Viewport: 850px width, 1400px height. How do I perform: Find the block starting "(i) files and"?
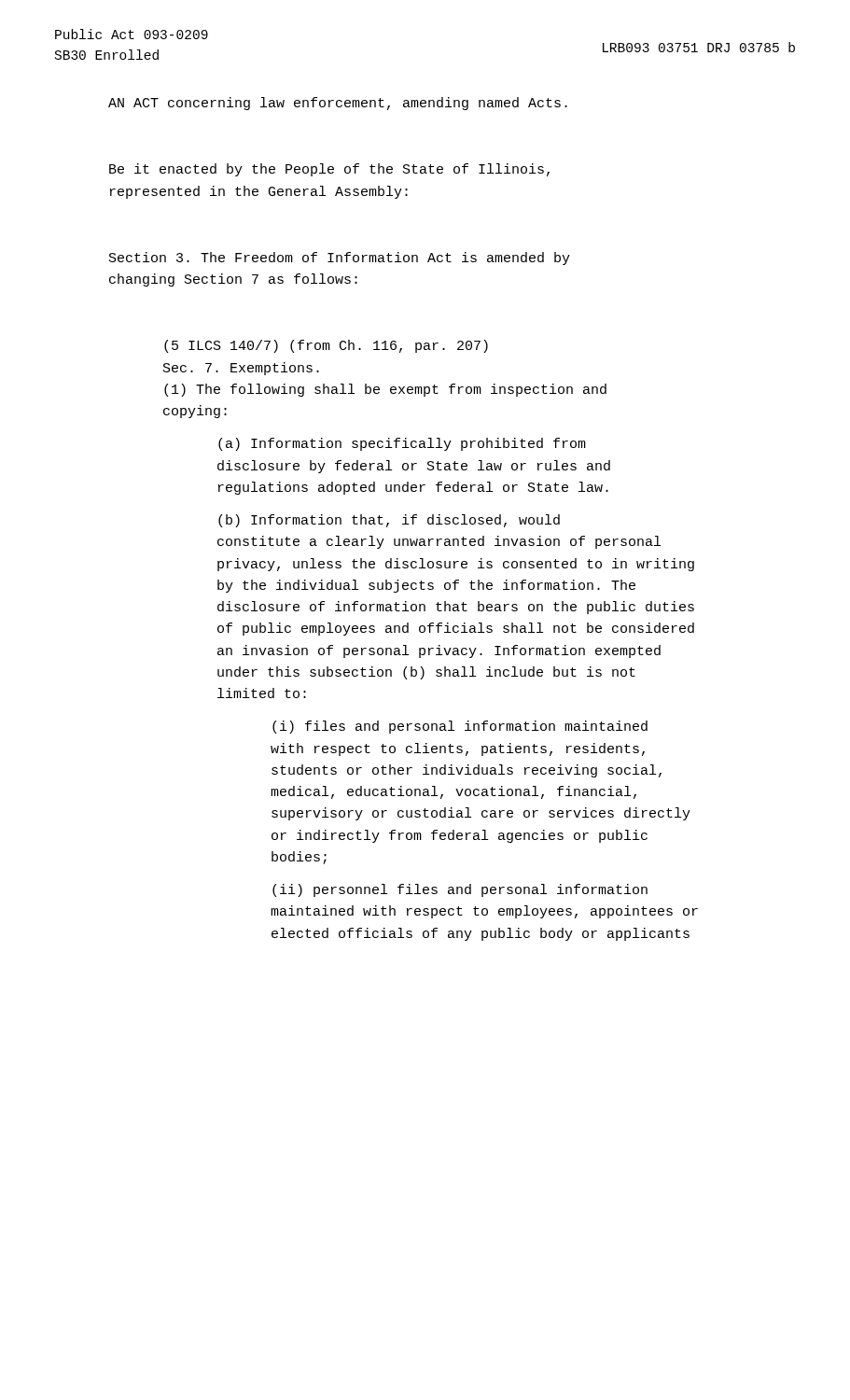click(533, 793)
